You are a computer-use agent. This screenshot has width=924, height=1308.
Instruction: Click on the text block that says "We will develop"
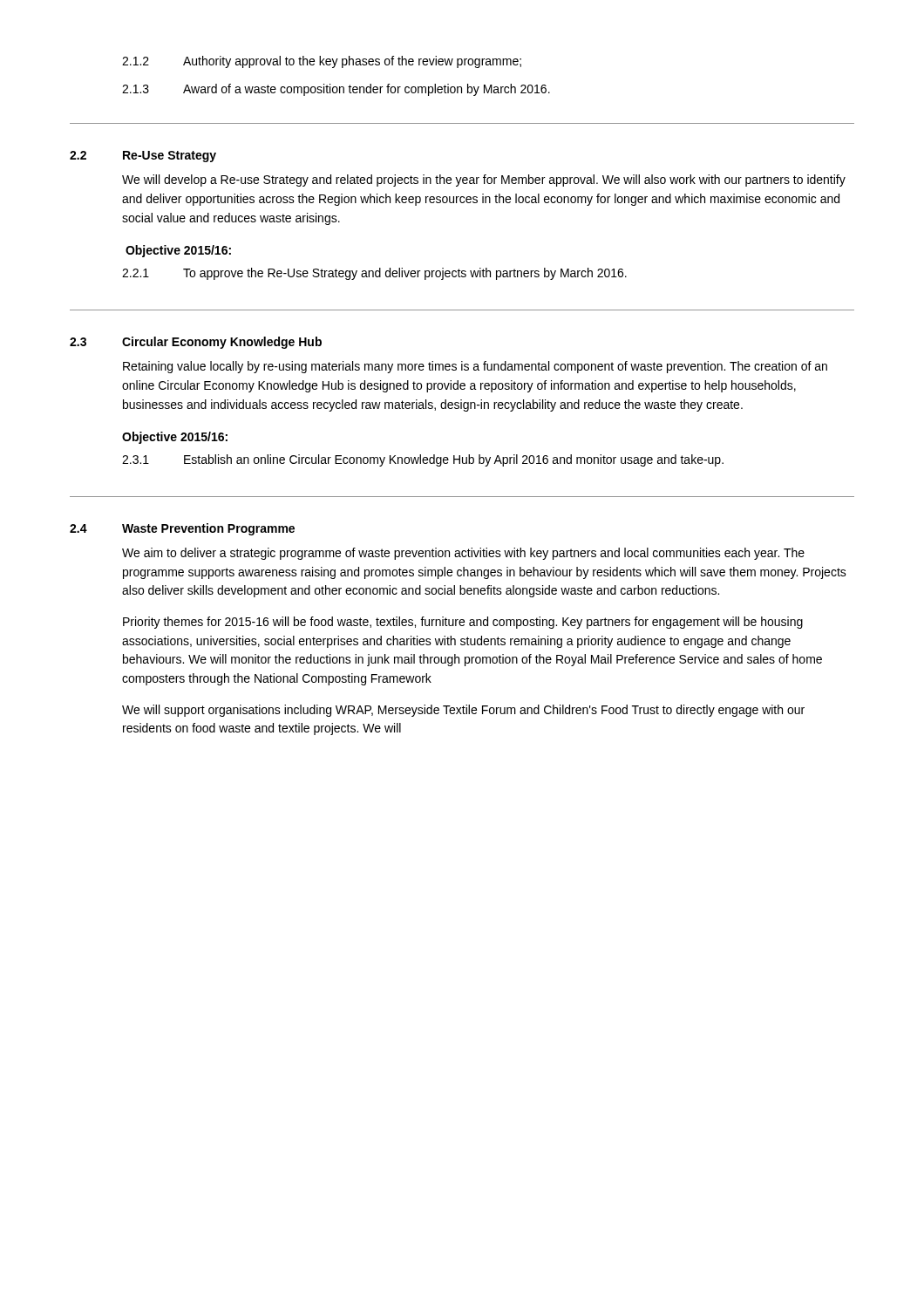tap(484, 199)
